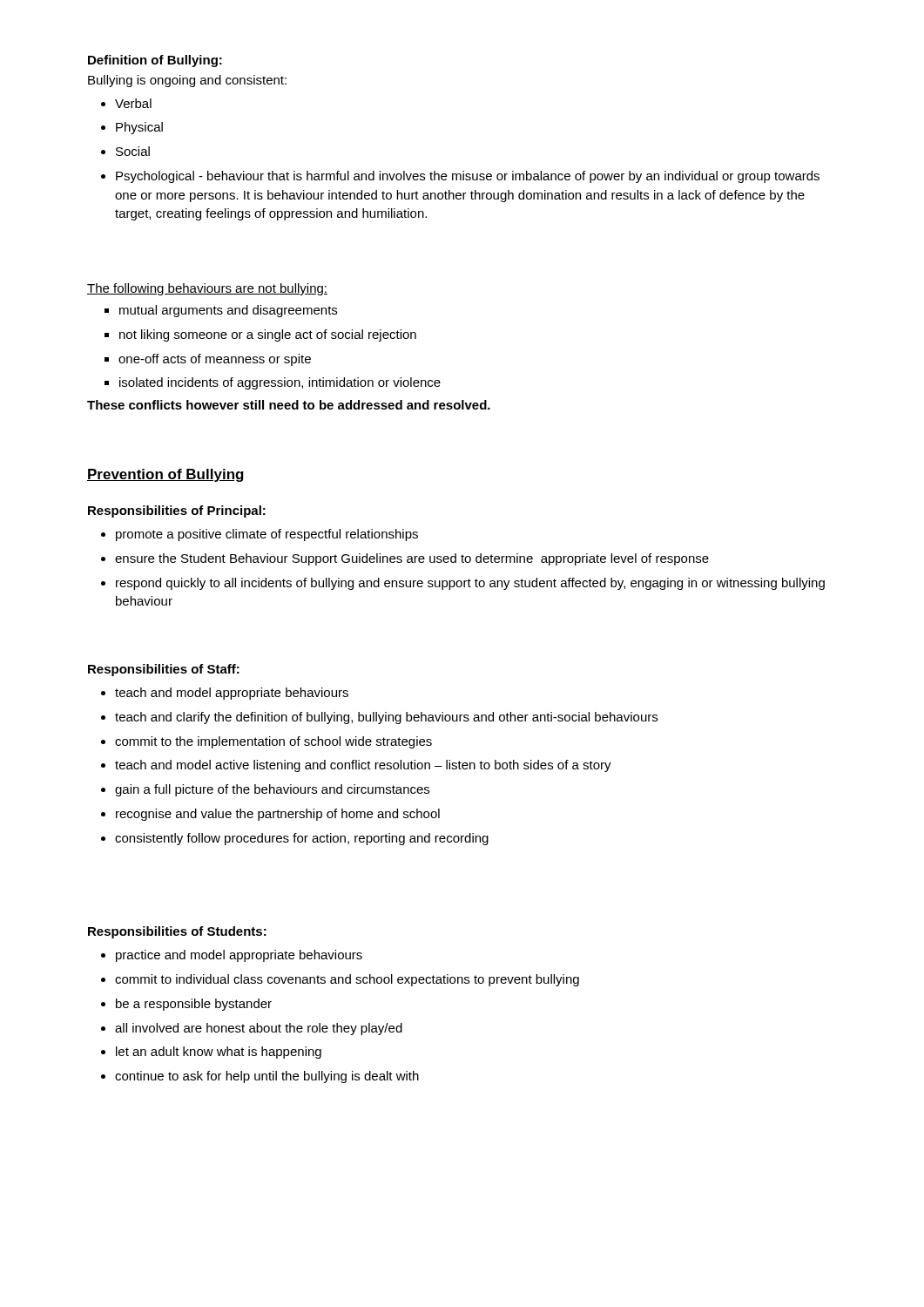The width and height of the screenshot is (924, 1307).
Task: Select the block starting "practice and model appropriate"
Action: (232, 956)
